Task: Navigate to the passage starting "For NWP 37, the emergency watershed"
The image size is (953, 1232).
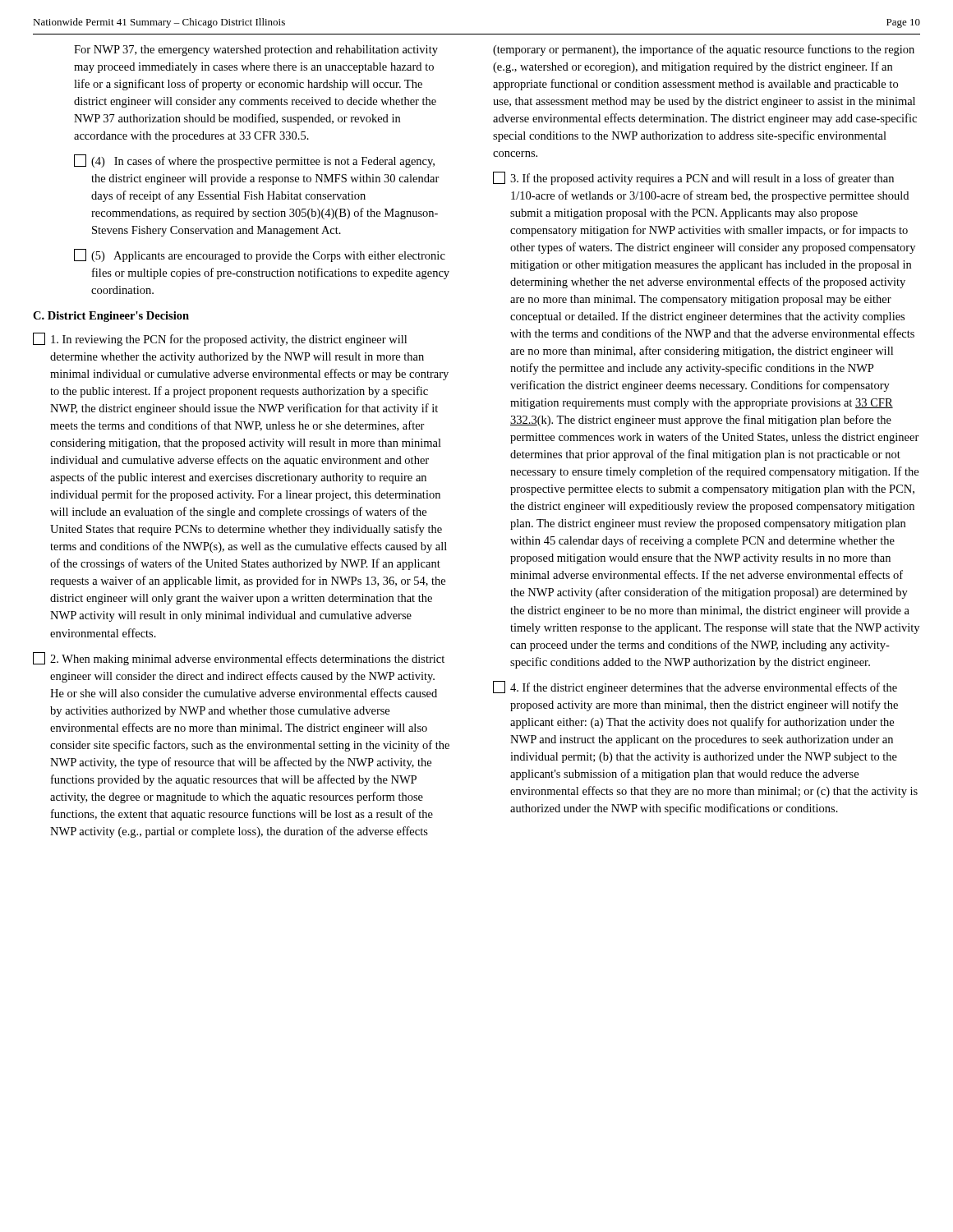Action: click(256, 92)
